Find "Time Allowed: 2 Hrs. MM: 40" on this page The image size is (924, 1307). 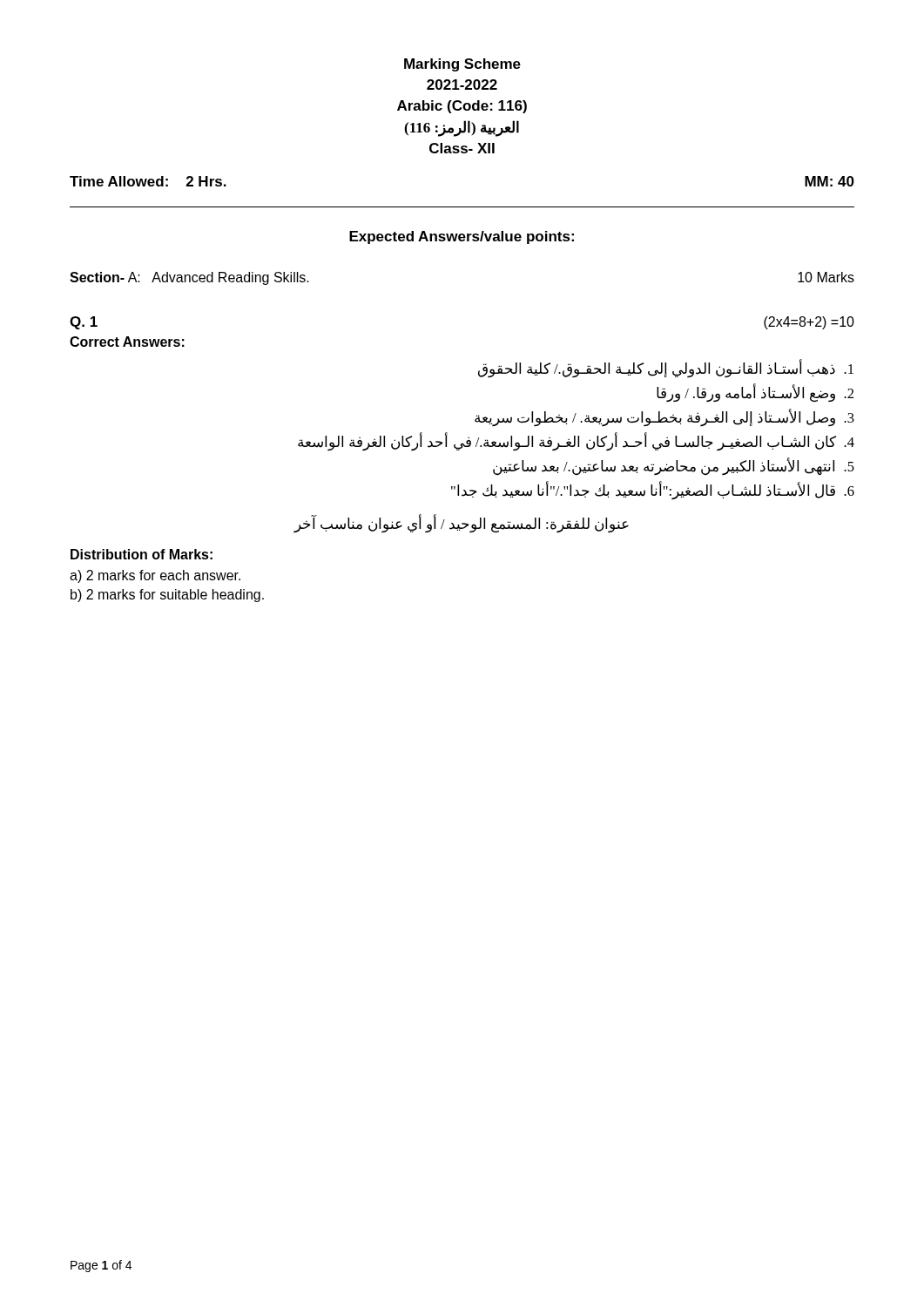[121, 181]
